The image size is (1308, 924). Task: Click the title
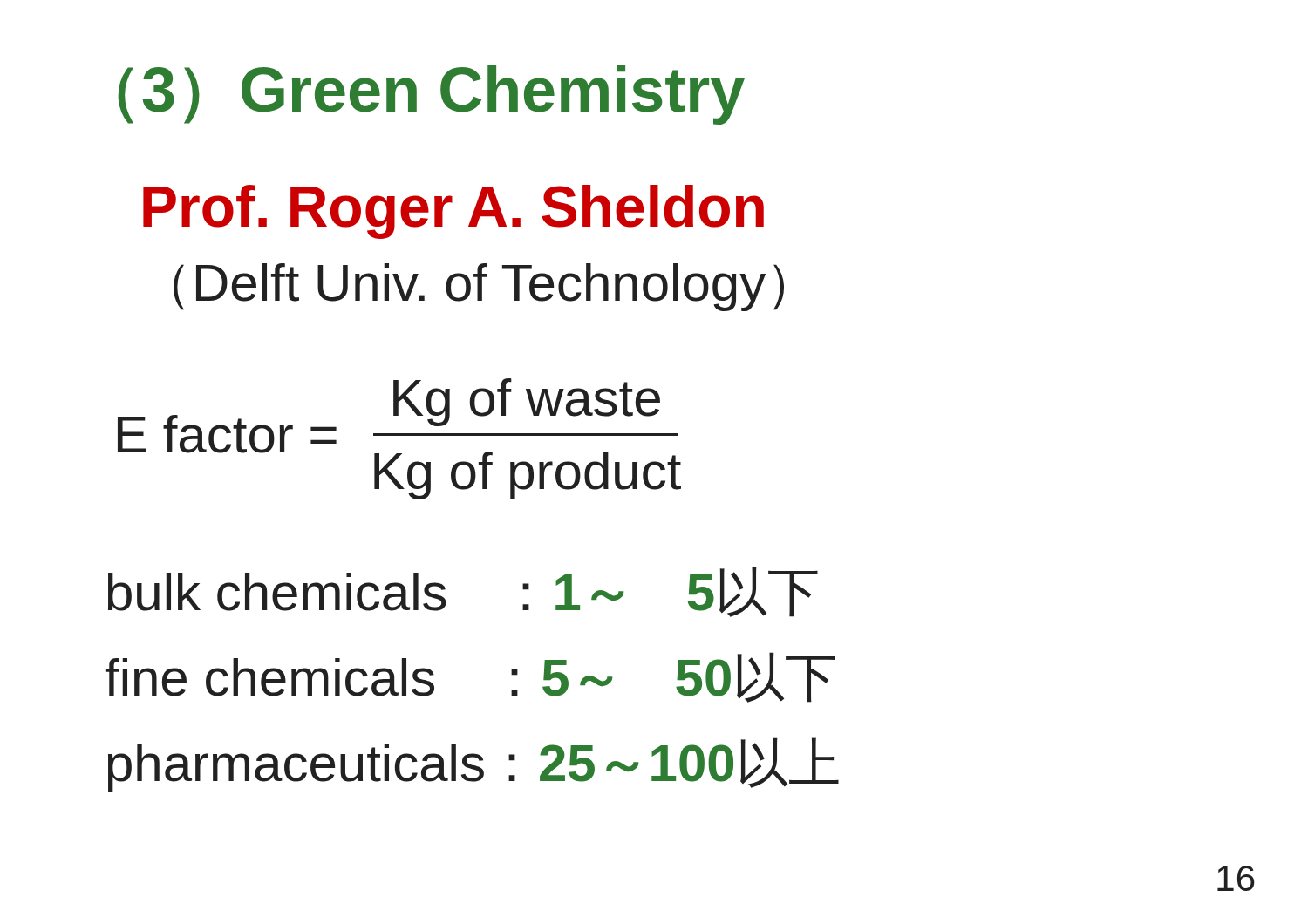(412, 90)
